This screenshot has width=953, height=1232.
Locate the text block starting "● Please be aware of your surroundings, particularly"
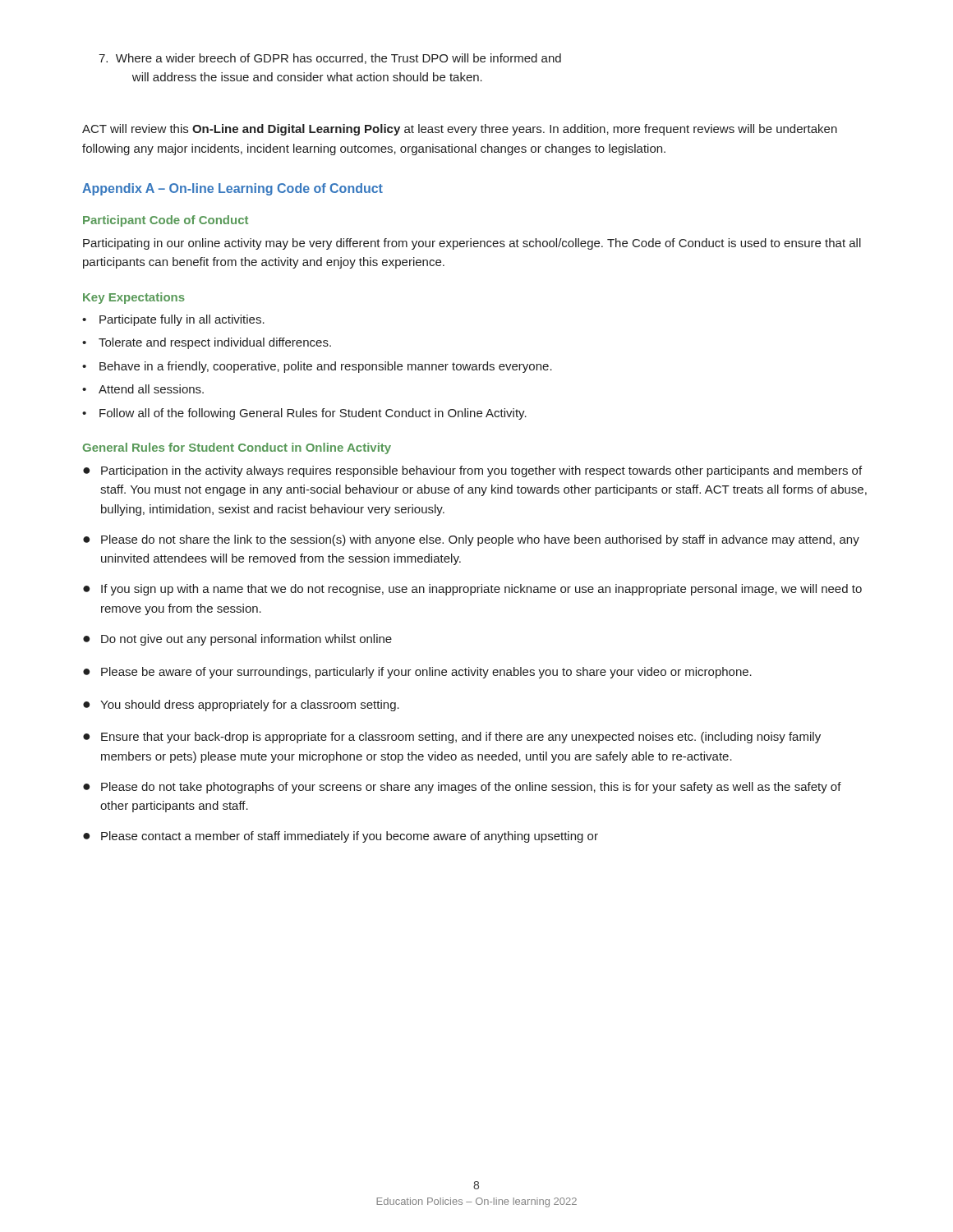[417, 672]
